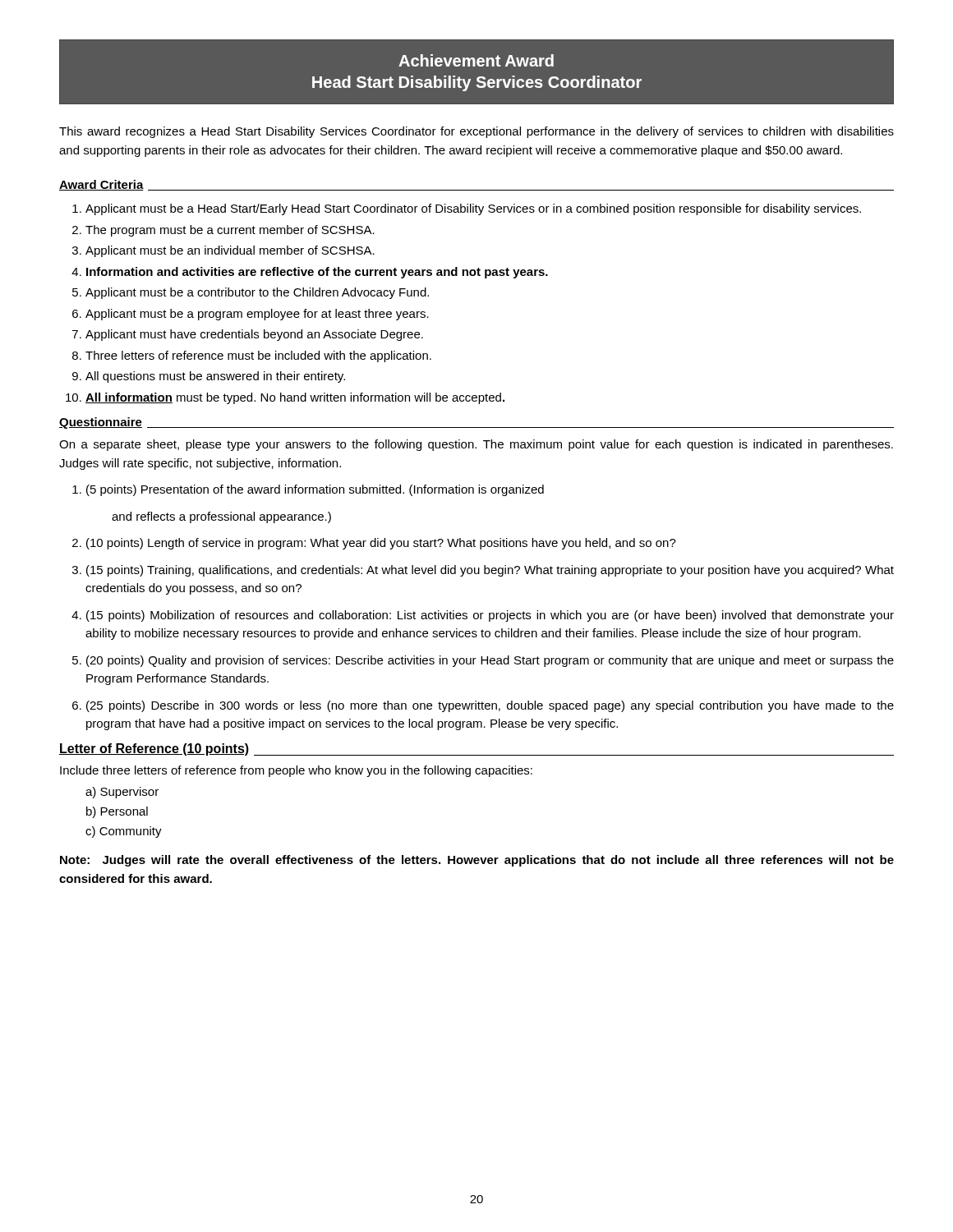Select the list item containing "(5 points) Presentation of the award"
The width and height of the screenshot is (953, 1232).
pyautogui.click(x=315, y=489)
